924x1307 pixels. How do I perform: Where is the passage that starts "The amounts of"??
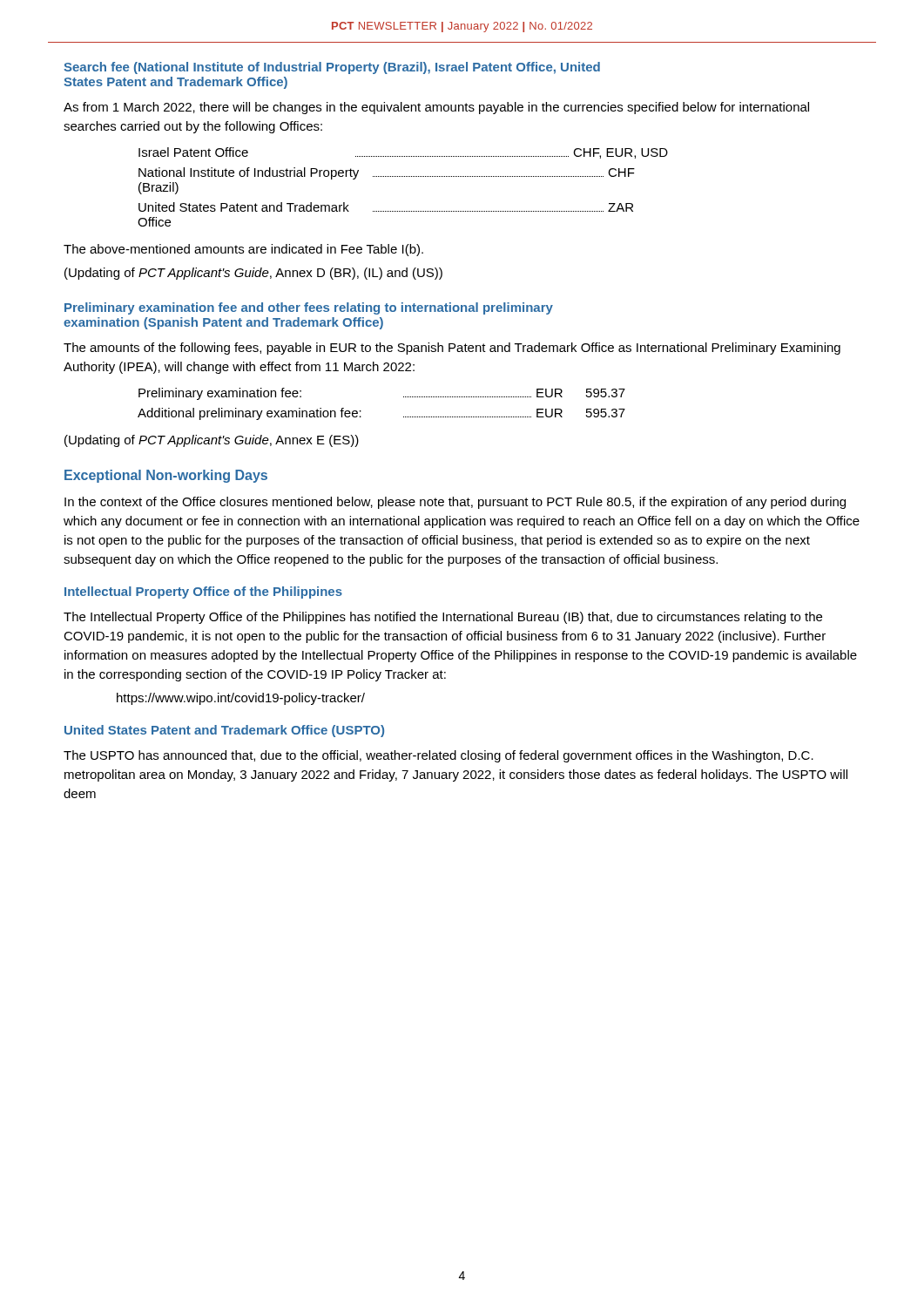452,357
